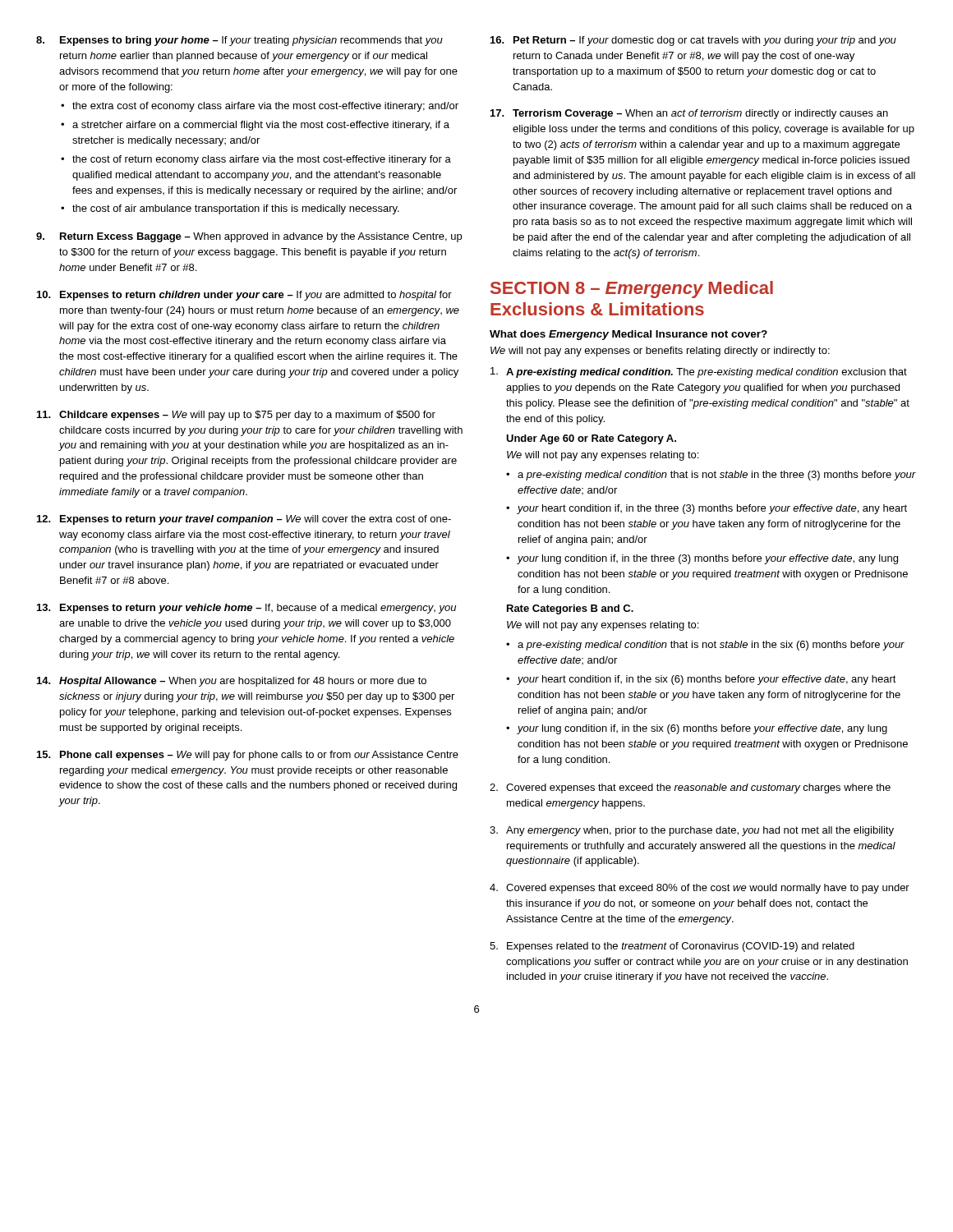
Task: Click the passage that begins "4. Covered expenses that exceed 80%"
Action: pos(703,906)
